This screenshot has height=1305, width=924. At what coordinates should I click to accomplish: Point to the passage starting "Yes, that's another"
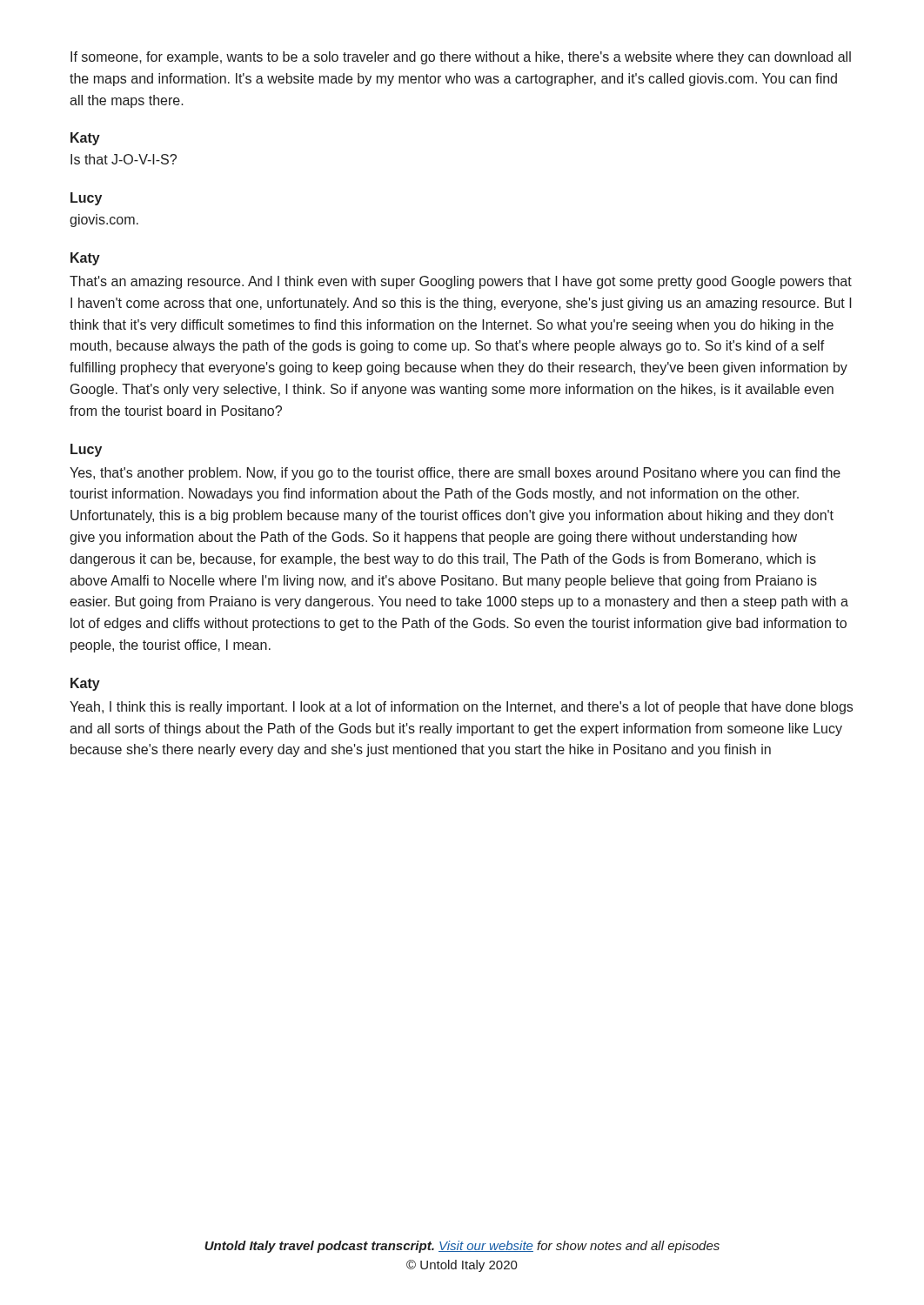(x=459, y=559)
